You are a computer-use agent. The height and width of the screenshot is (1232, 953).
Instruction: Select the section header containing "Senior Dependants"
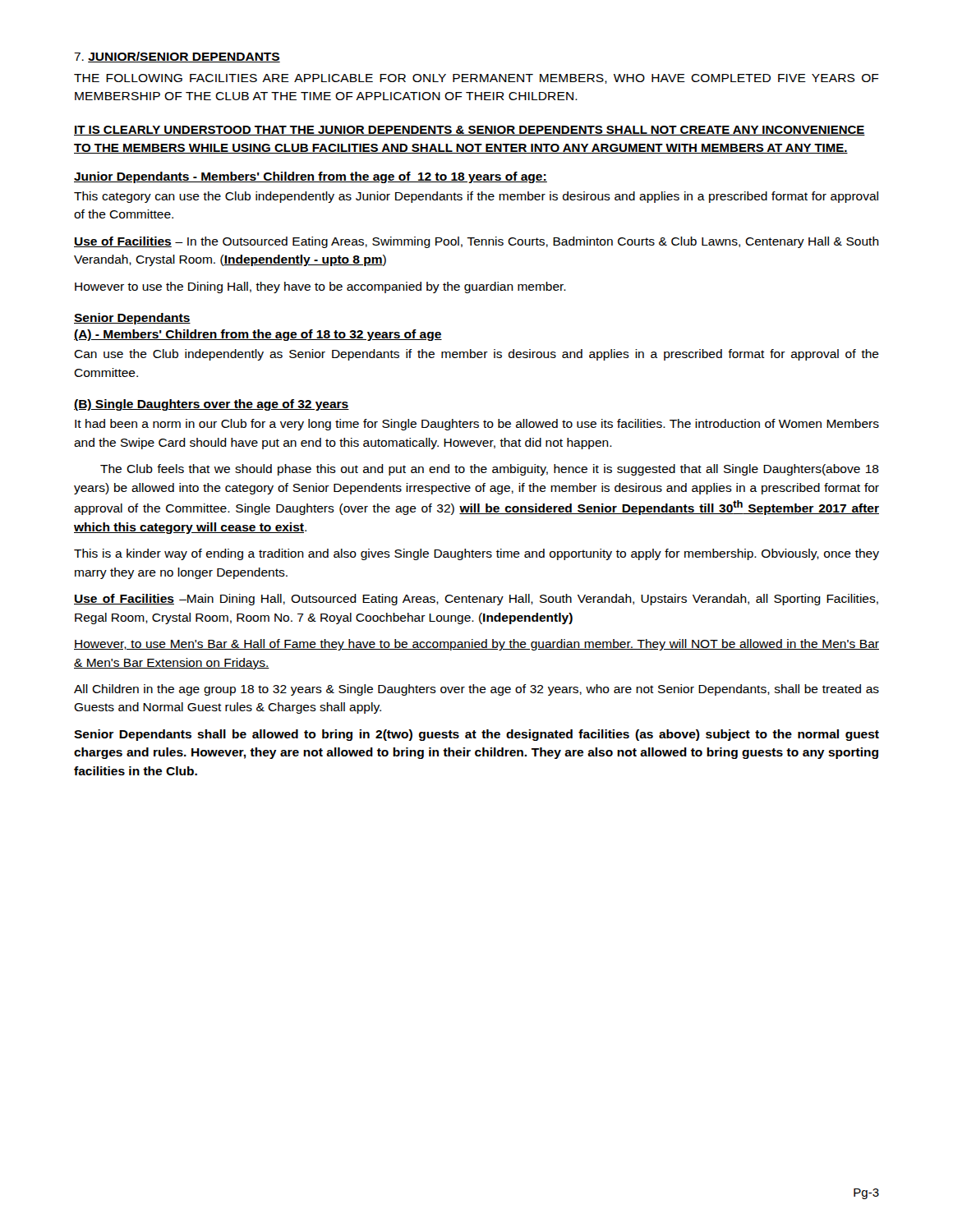coord(132,318)
